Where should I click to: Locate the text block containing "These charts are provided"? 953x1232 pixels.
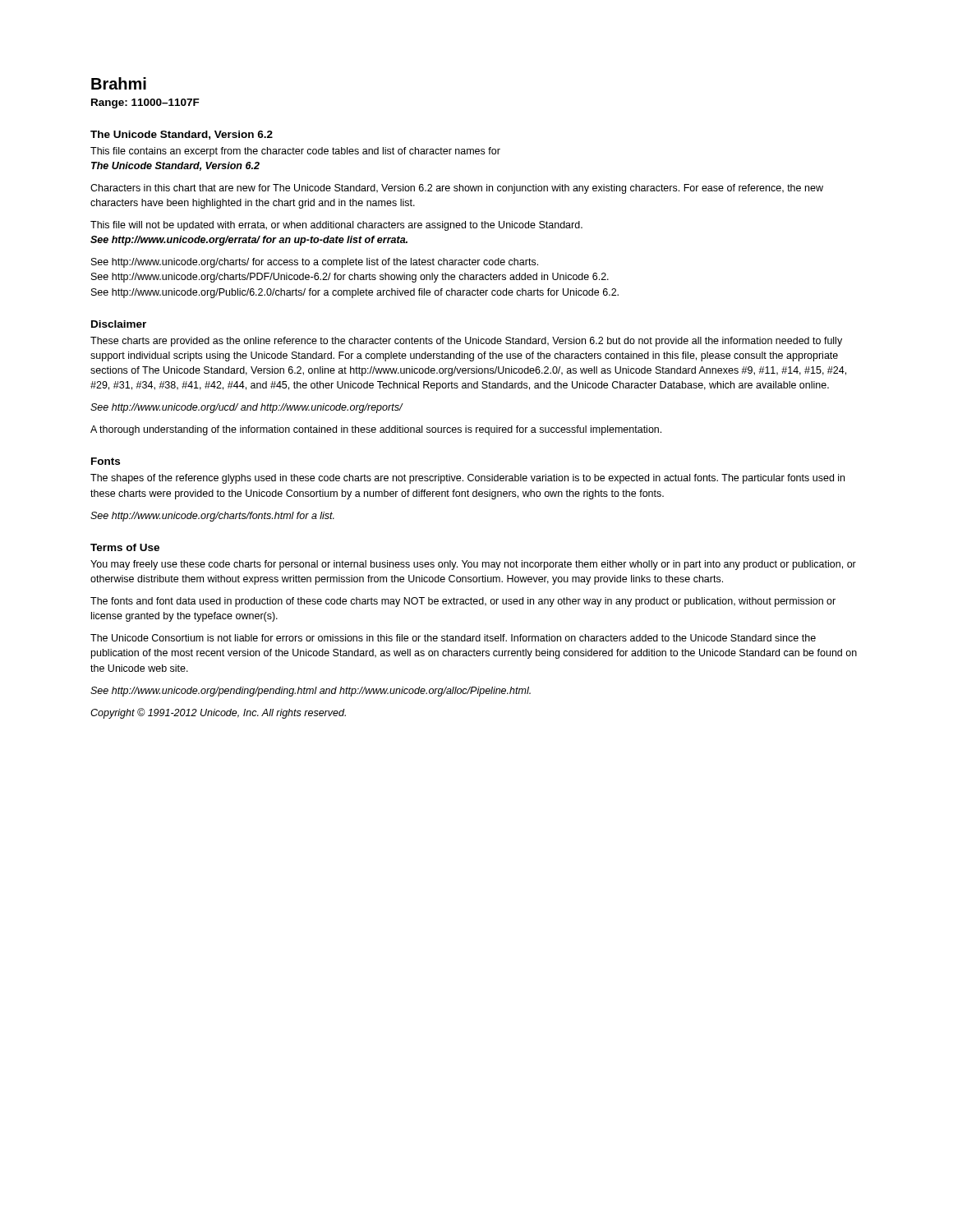(469, 363)
